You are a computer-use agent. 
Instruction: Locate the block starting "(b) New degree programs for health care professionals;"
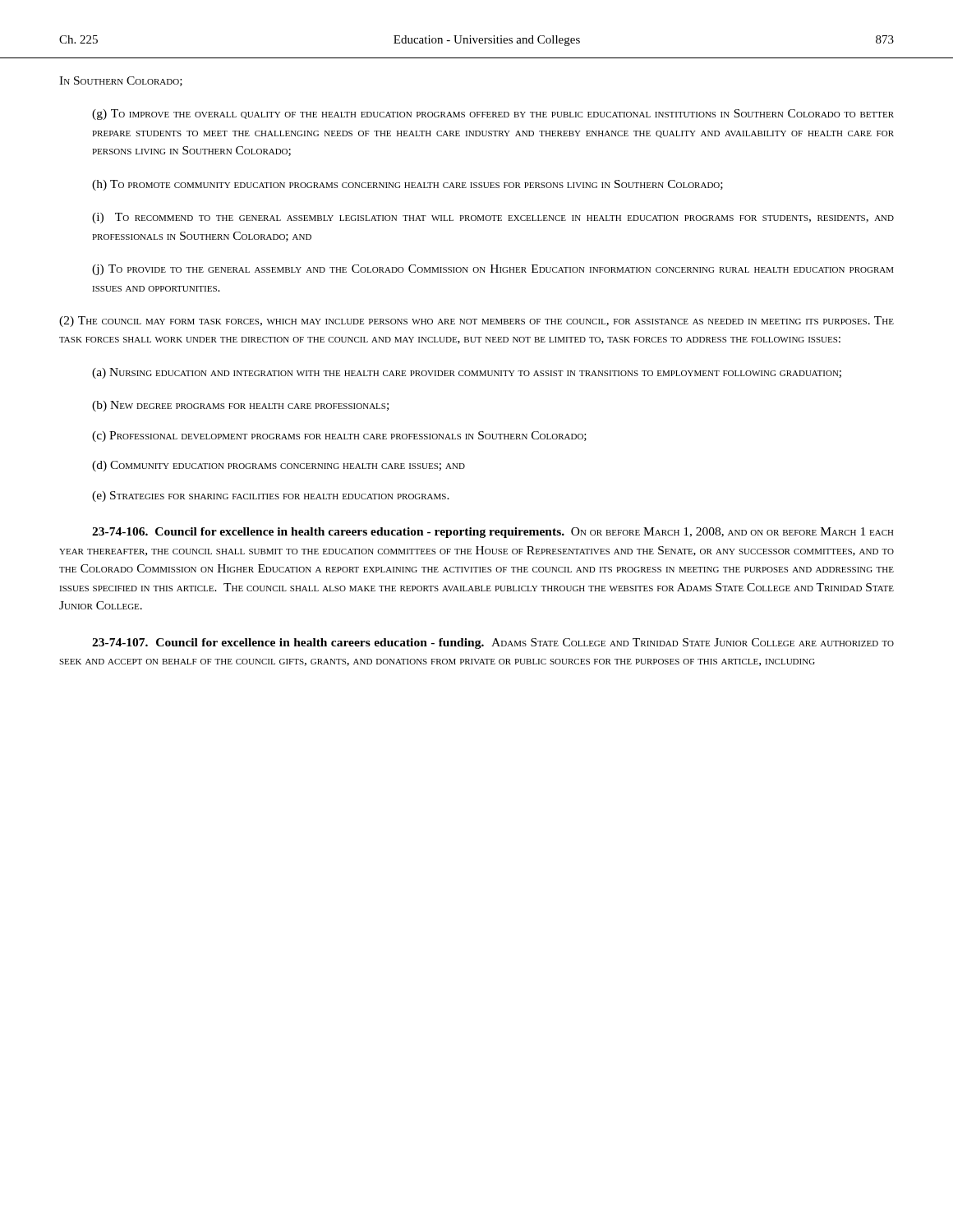[x=241, y=405]
